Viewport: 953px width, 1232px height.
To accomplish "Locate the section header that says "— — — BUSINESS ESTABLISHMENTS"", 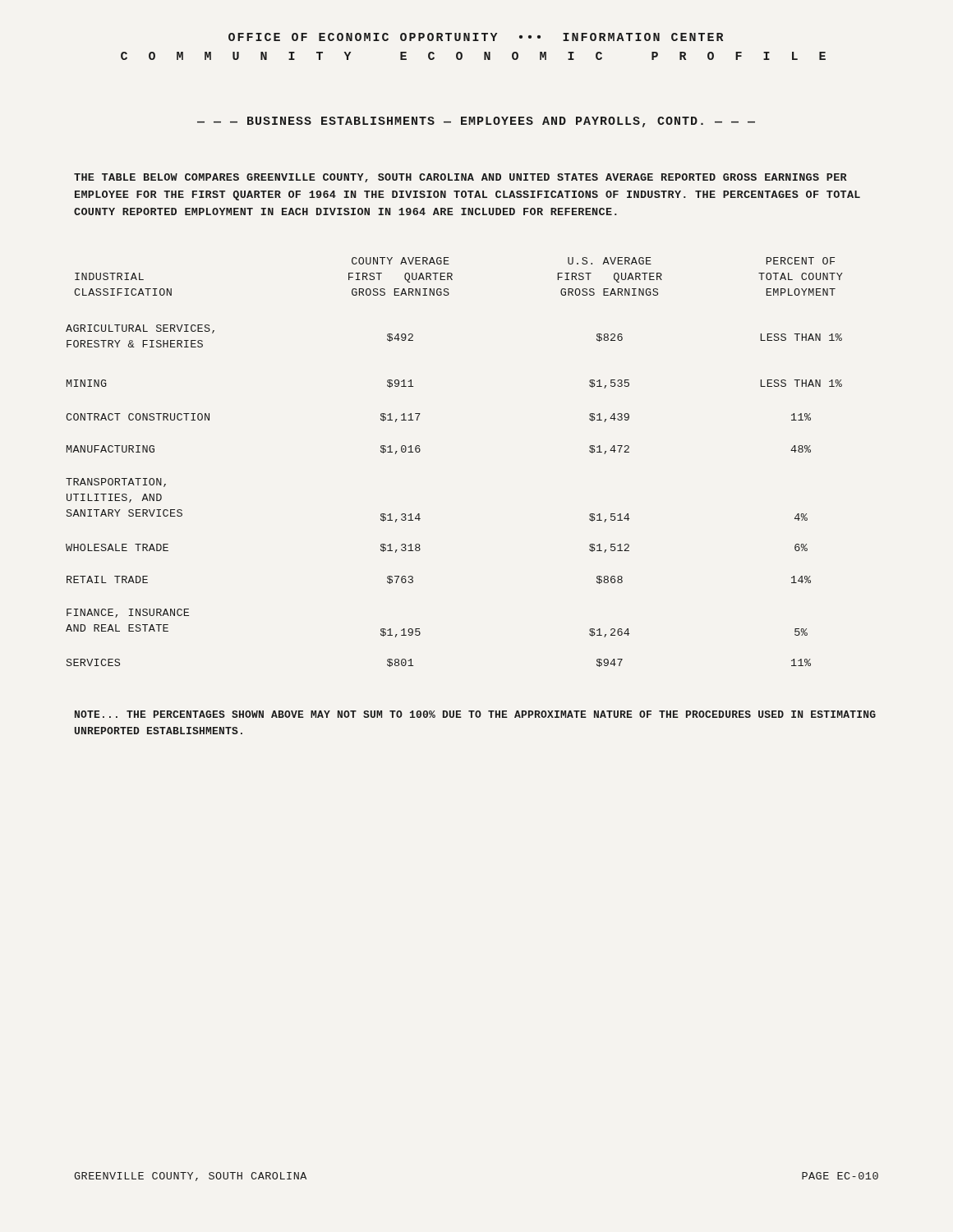I will pos(476,122).
